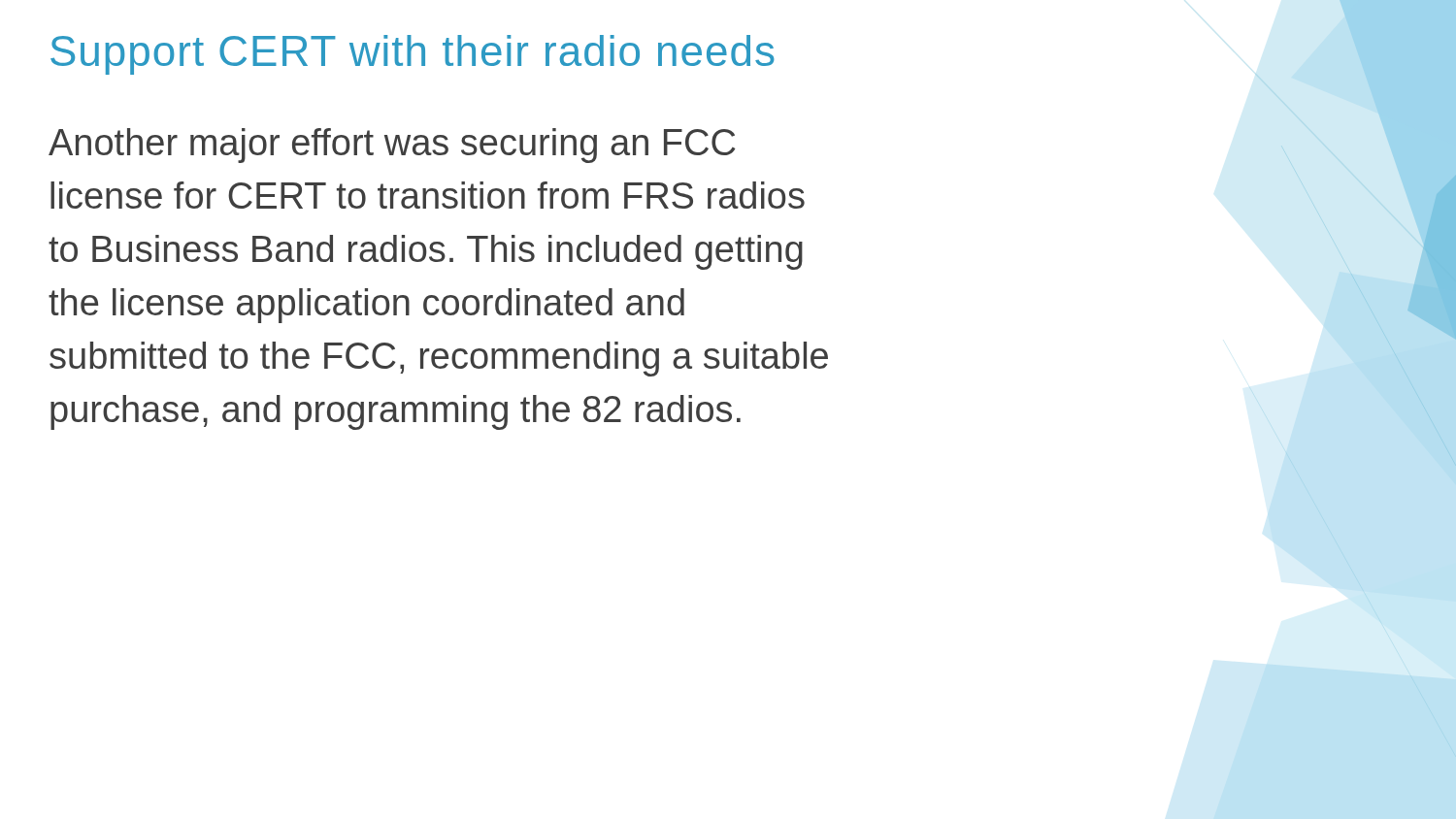Select the illustration
Image resolution: width=1456 pixels, height=819 pixels.
pos(1165,410)
